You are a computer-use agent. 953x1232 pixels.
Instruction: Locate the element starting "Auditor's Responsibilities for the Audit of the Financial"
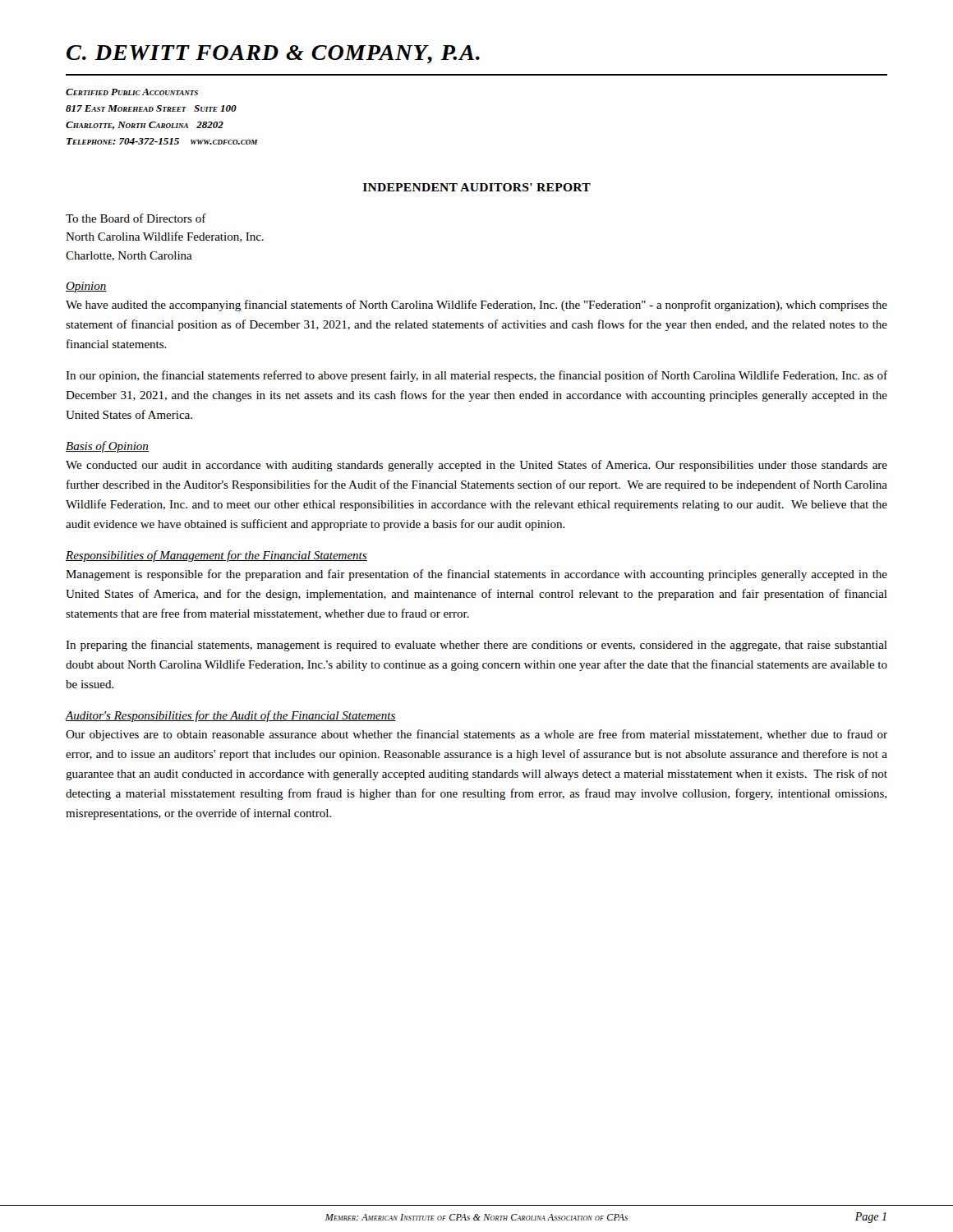231,716
